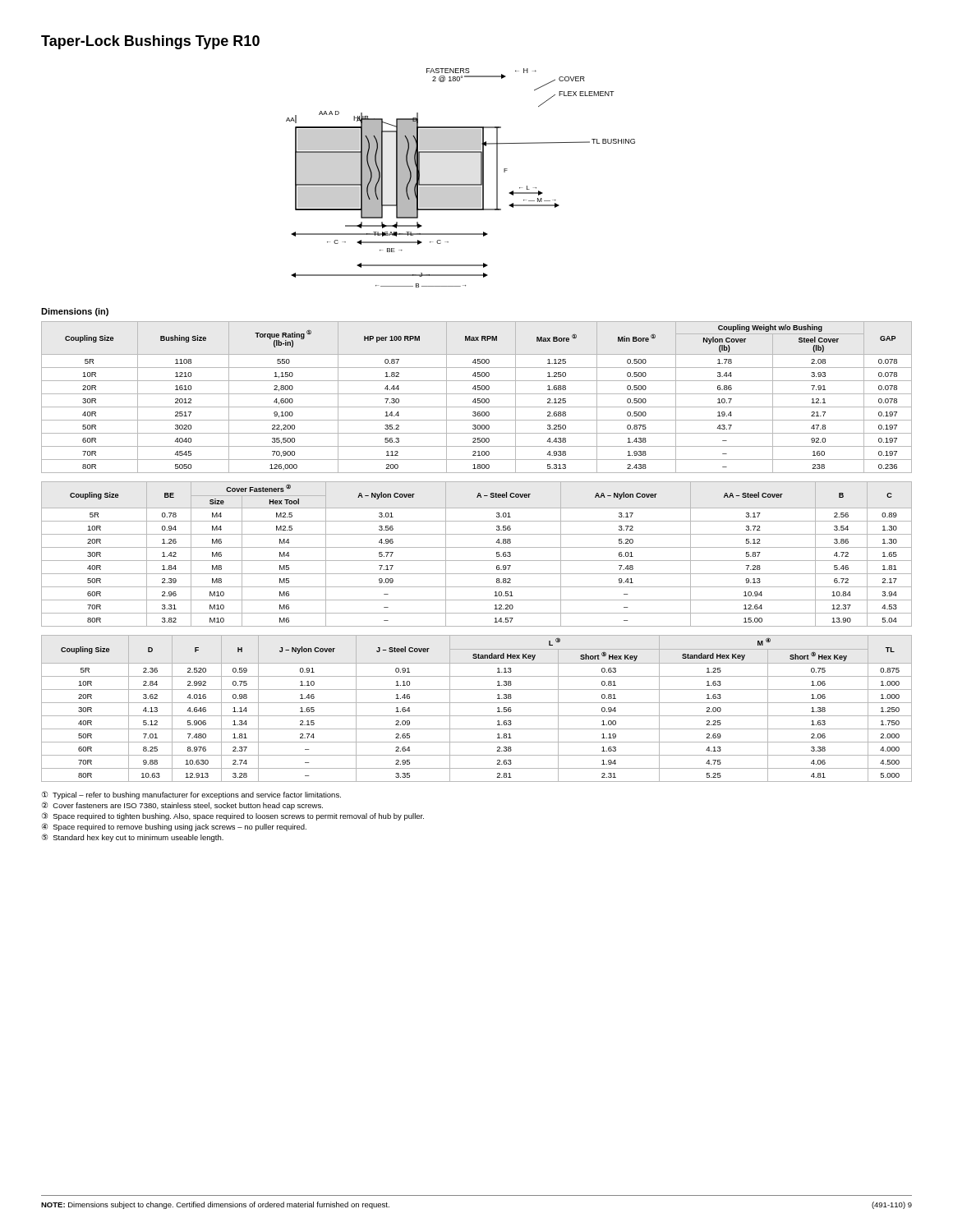Locate the table with the text "AA – Nylon Cover"
953x1232 pixels.
tap(476, 554)
